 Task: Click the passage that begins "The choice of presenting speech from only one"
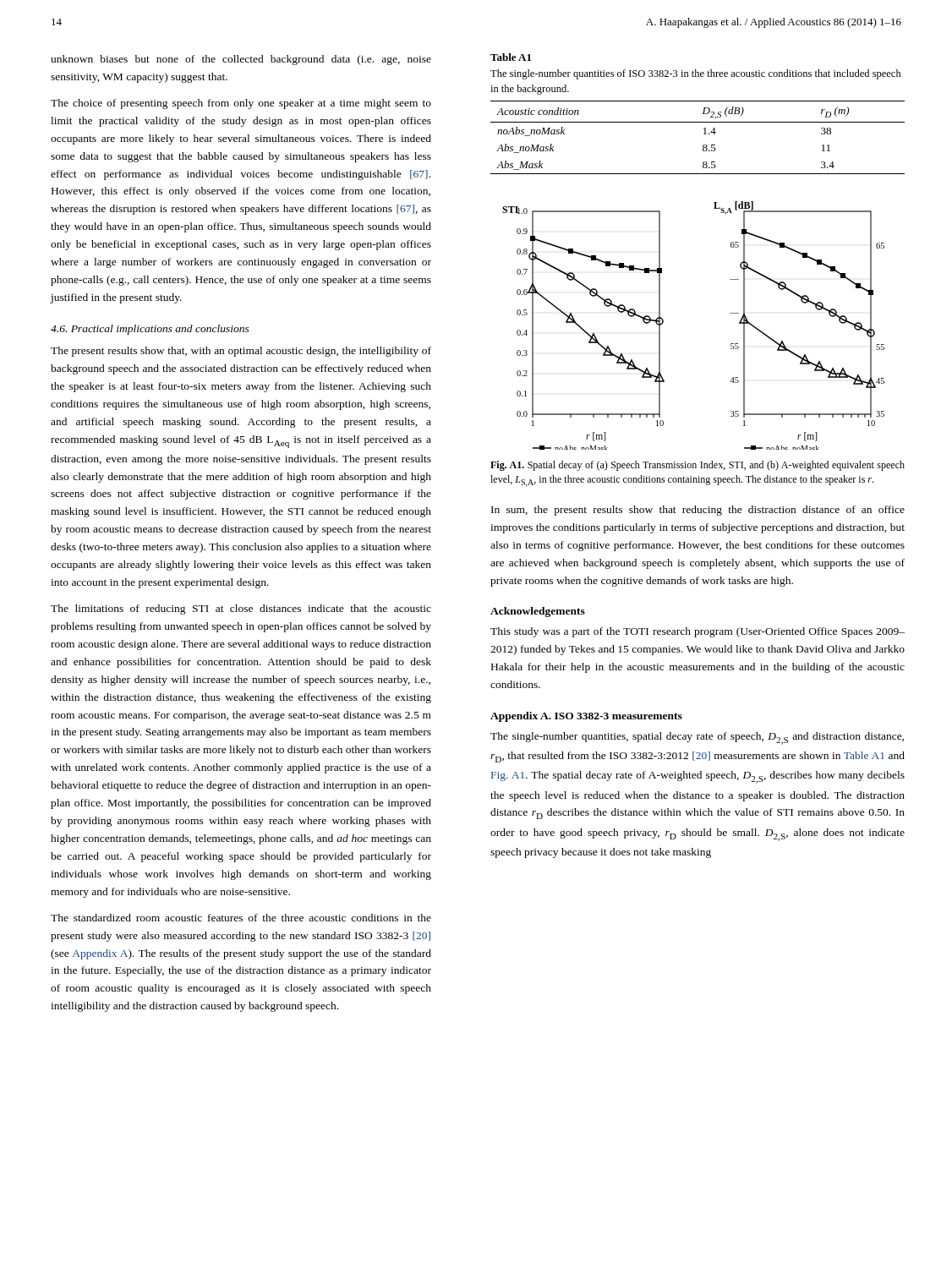click(241, 200)
